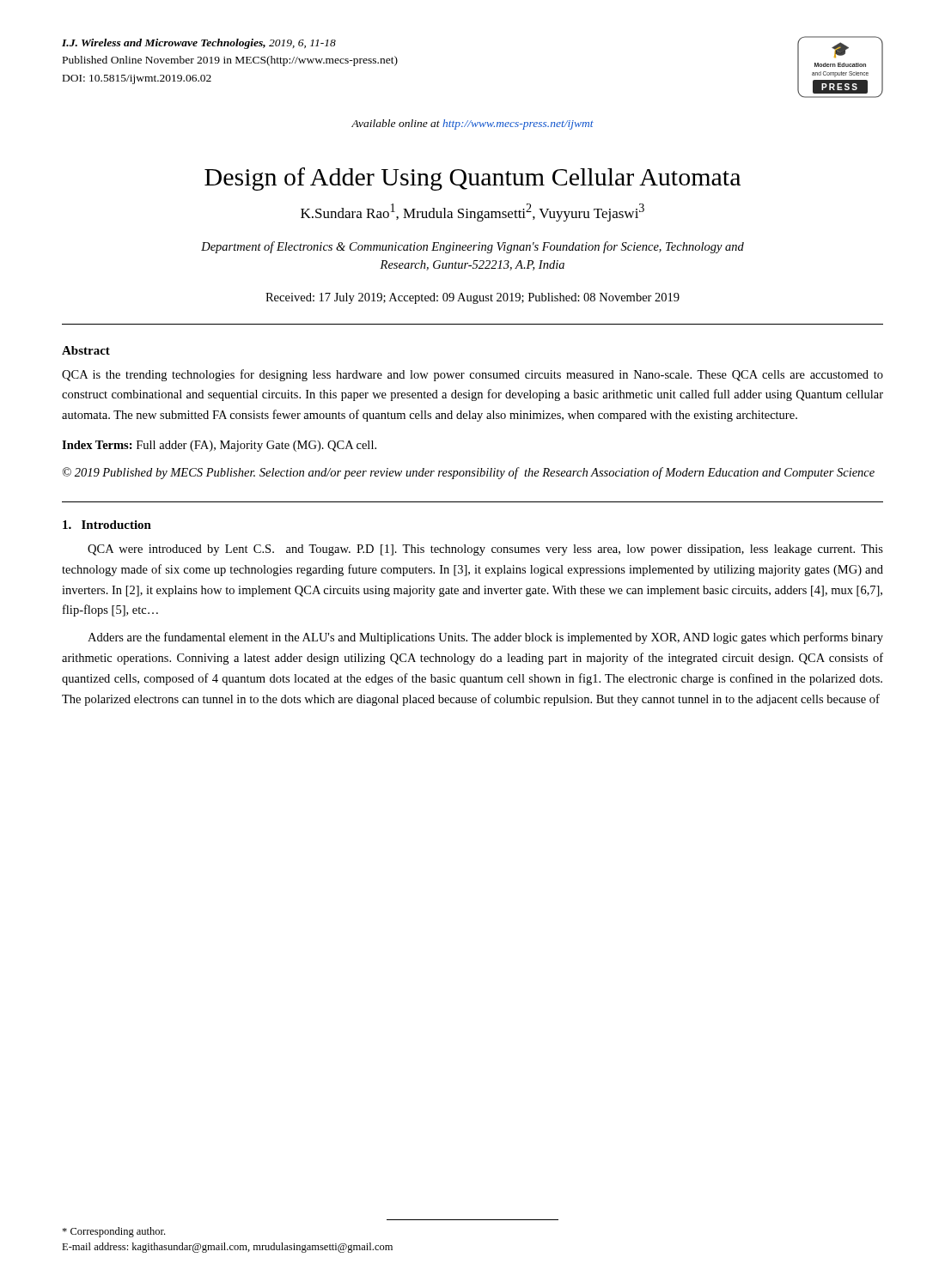Screen dimensions: 1288x945
Task: Find the text block starting "K.Sundara Rao1, Mrudula Singamsetti2, Vuyyuru"
Action: [x=472, y=211]
